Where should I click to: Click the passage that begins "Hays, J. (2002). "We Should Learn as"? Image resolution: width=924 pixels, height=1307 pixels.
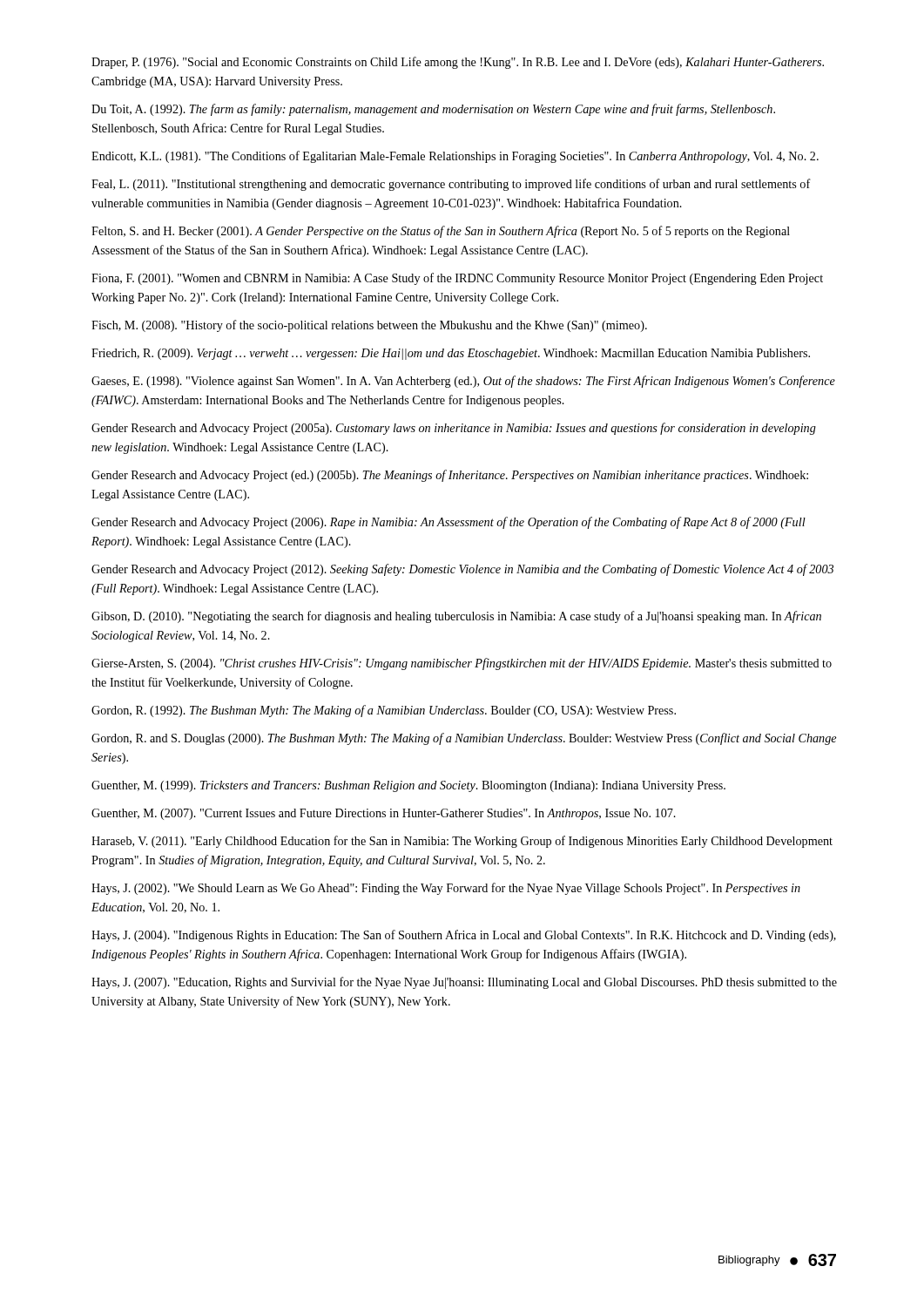tap(464, 897)
